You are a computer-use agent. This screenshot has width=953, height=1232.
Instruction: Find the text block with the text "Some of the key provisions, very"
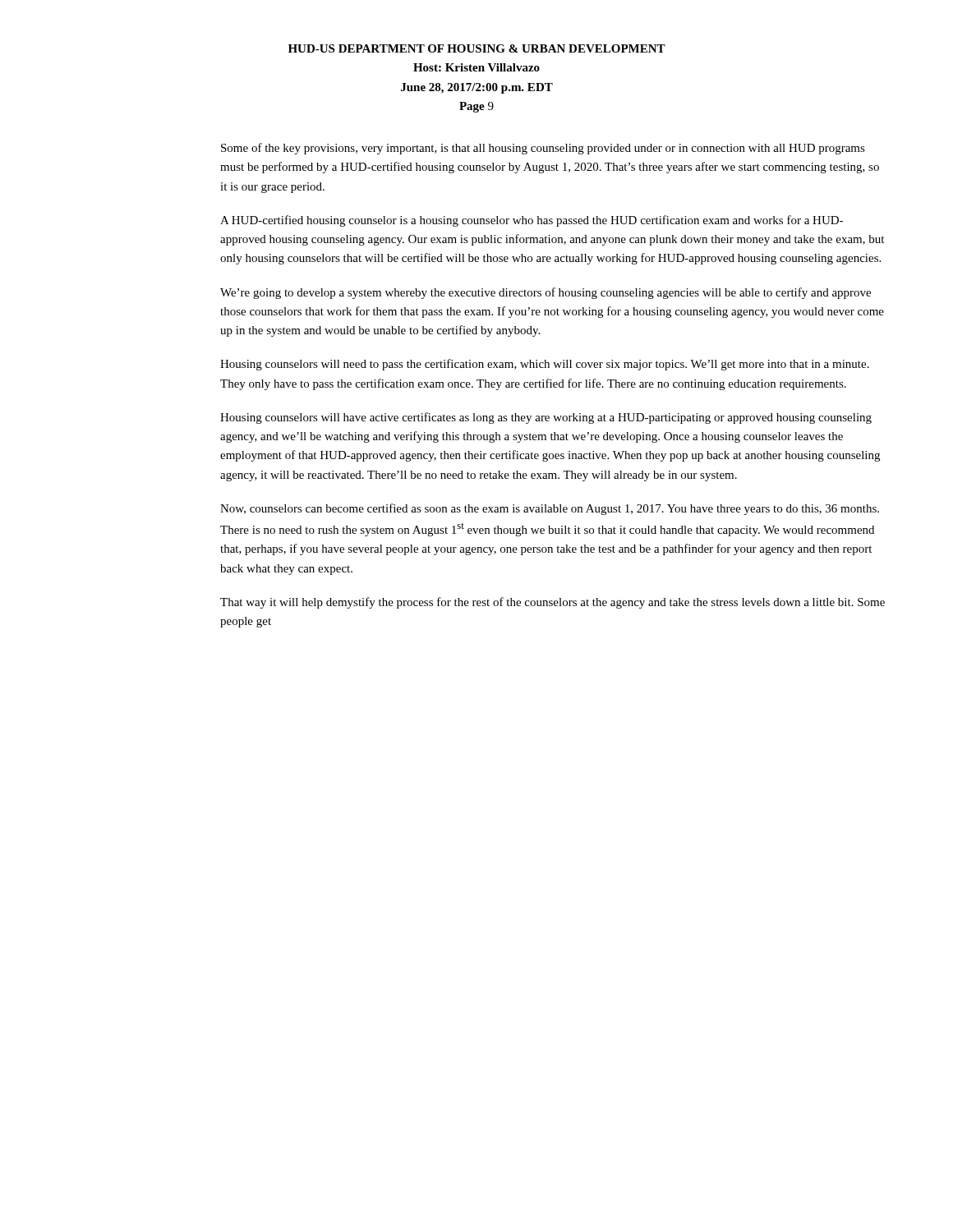point(550,167)
